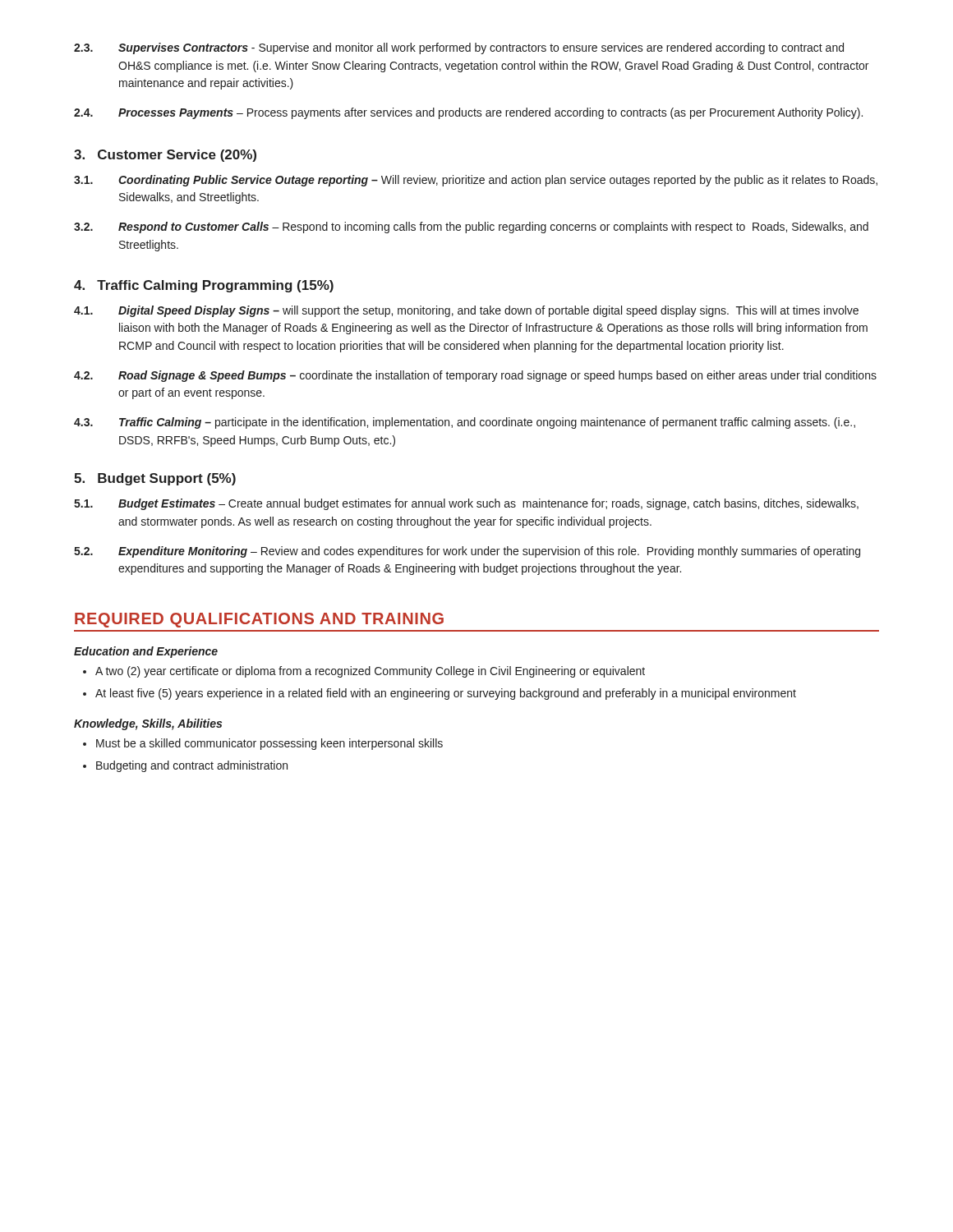This screenshot has width=953, height=1232.
Task: Where is the passage that starts "2.4. Processes Payments – Process payments"?
Action: click(x=476, y=113)
